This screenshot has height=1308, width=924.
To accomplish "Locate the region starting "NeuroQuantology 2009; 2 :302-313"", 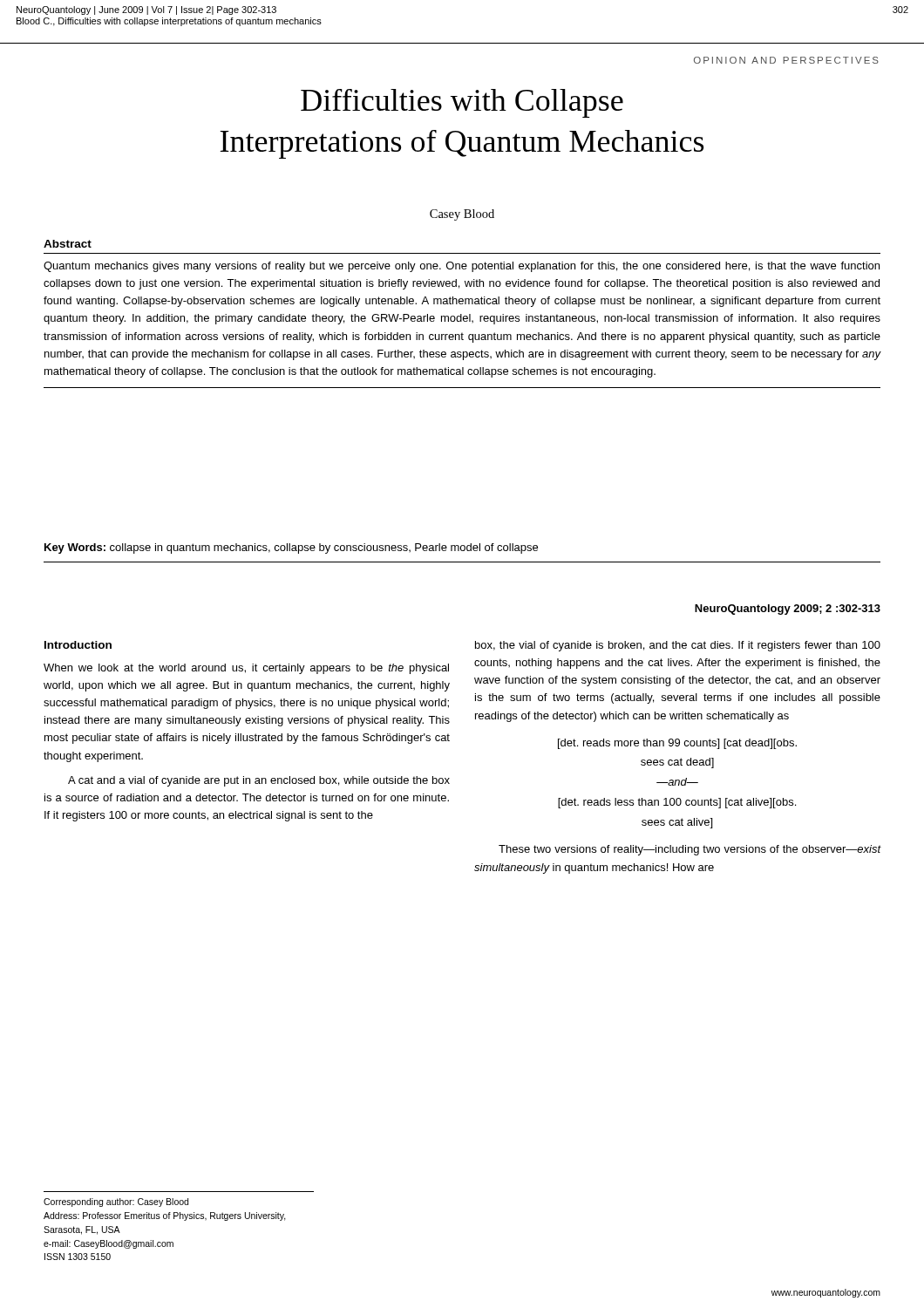I will [788, 608].
